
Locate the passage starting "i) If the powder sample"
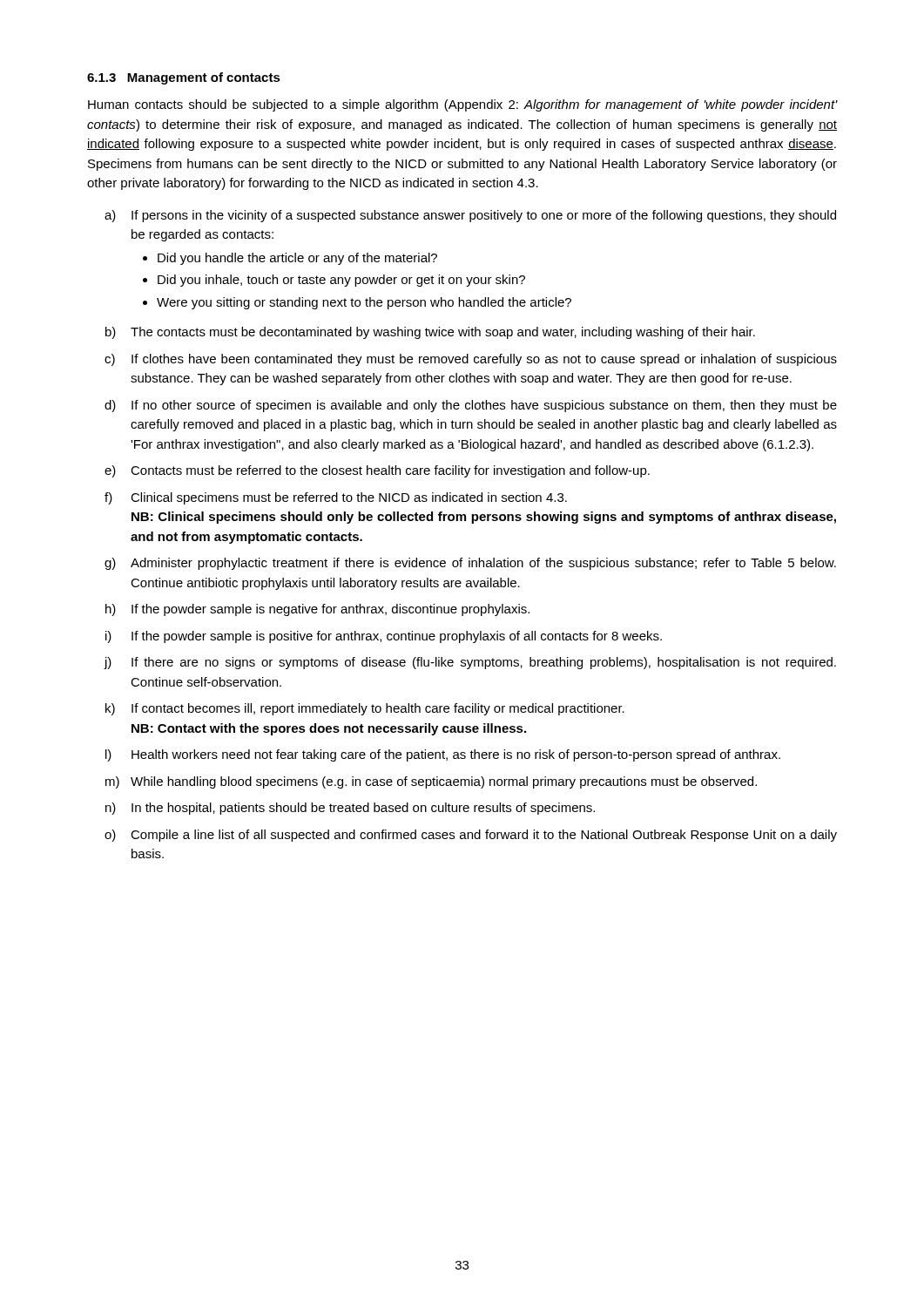[x=471, y=636]
